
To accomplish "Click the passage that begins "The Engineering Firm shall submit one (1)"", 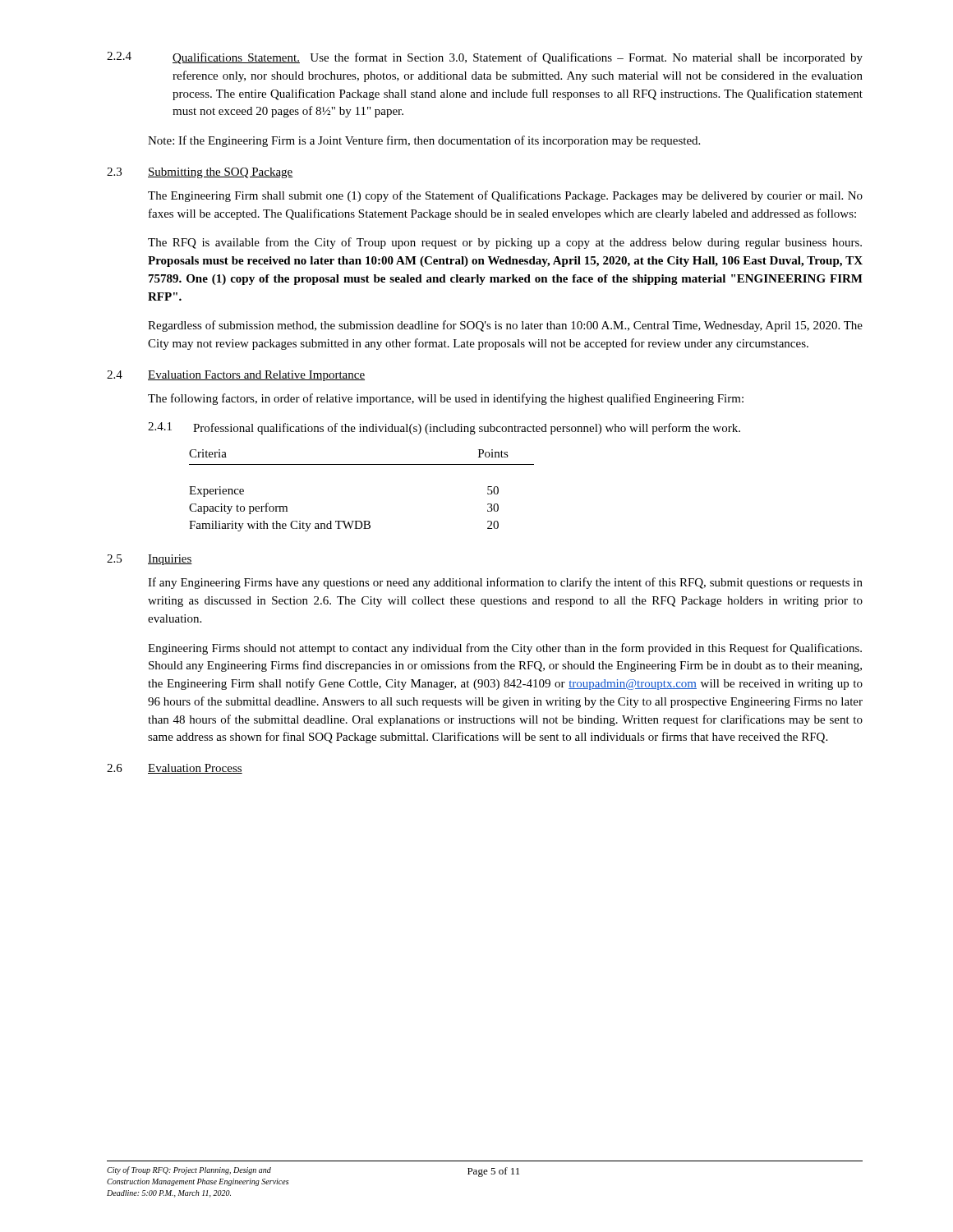I will tap(505, 204).
